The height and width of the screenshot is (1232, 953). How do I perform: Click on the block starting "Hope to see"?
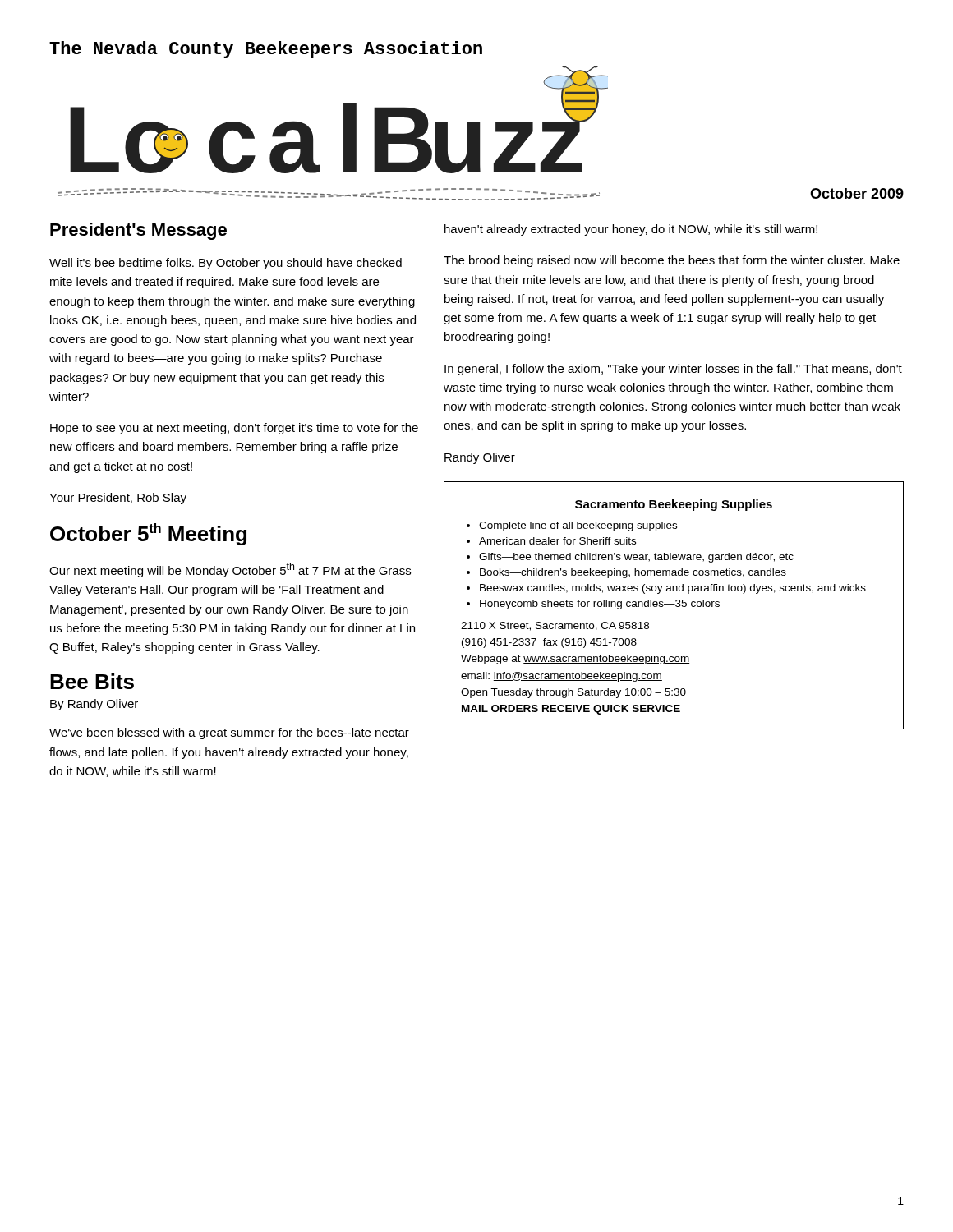click(234, 447)
